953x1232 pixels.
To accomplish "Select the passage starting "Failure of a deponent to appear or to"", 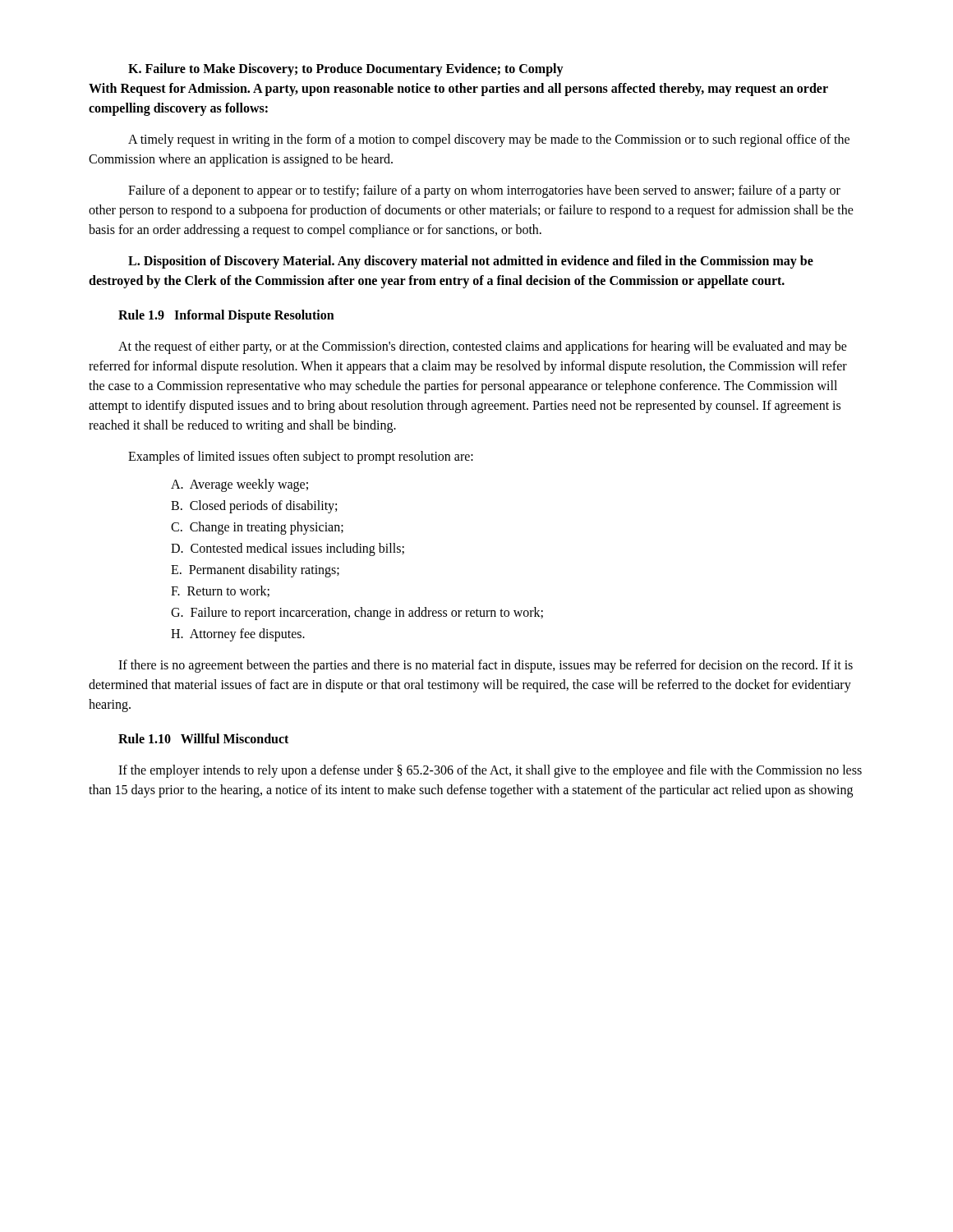I will click(471, 210).
